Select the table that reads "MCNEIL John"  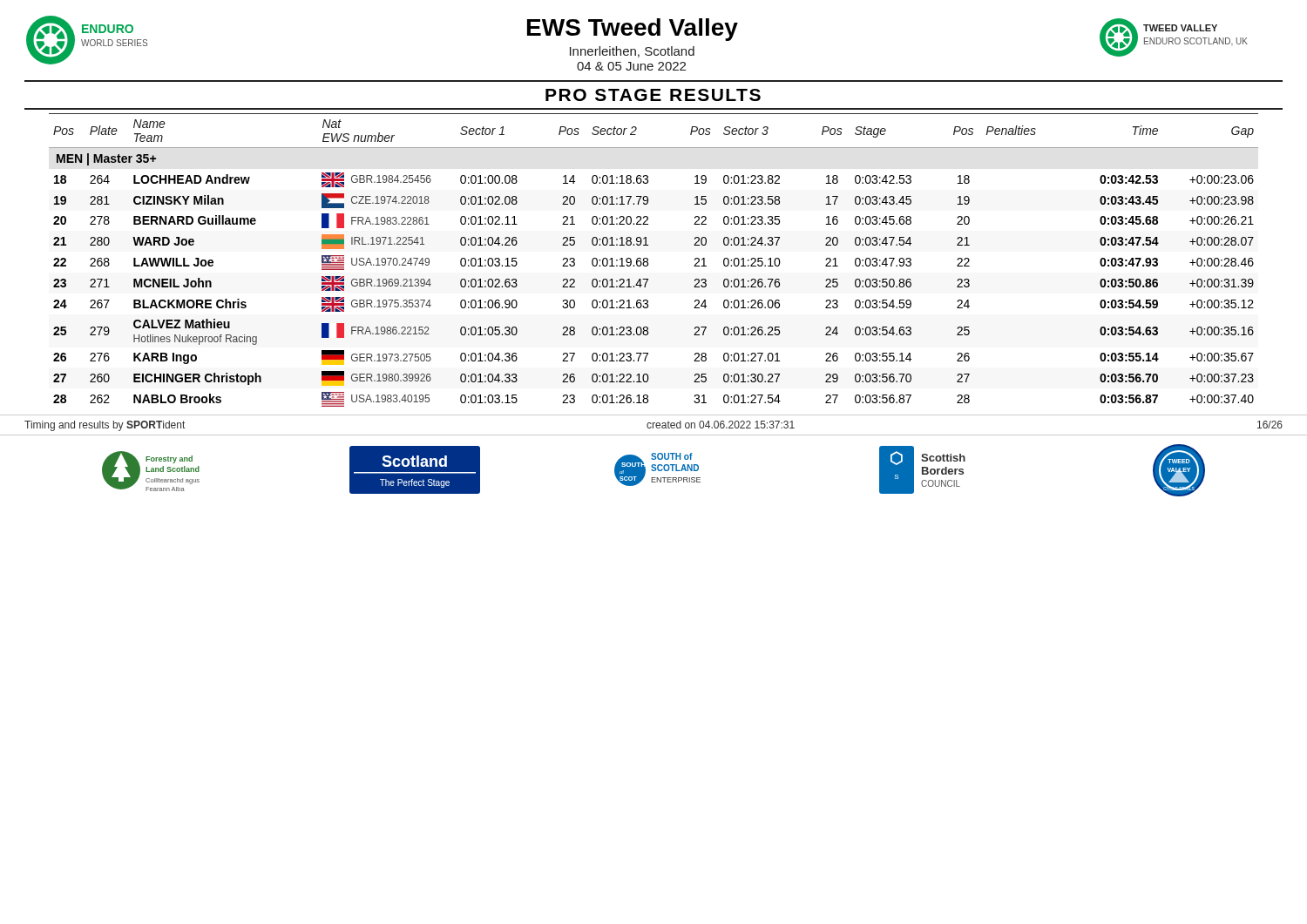click(654, 261)
